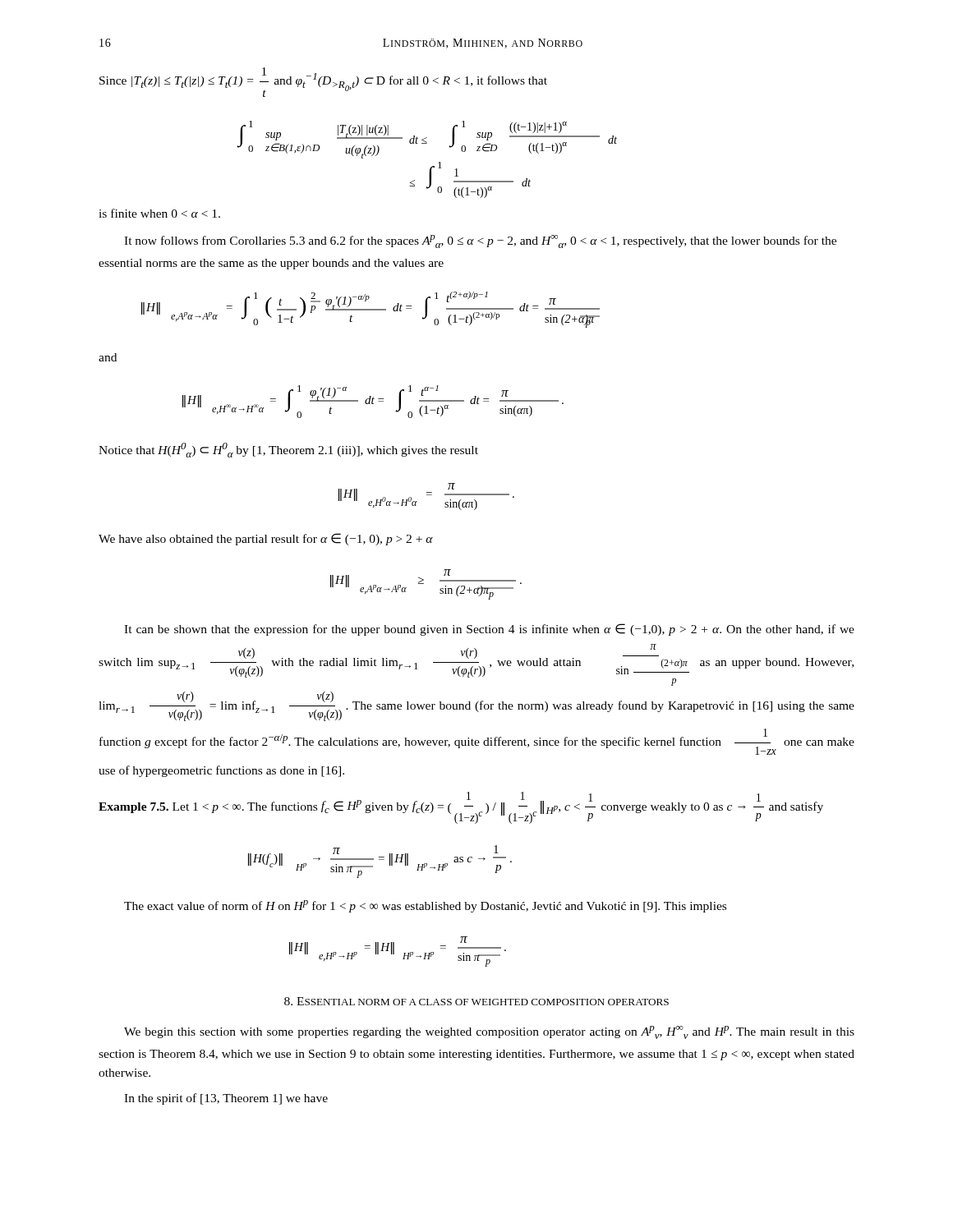Screen dimensions: 1232x953
Task: Where is the passage that starts "It can be shown that the expression for"?
Action: click(x=476, y=699)
